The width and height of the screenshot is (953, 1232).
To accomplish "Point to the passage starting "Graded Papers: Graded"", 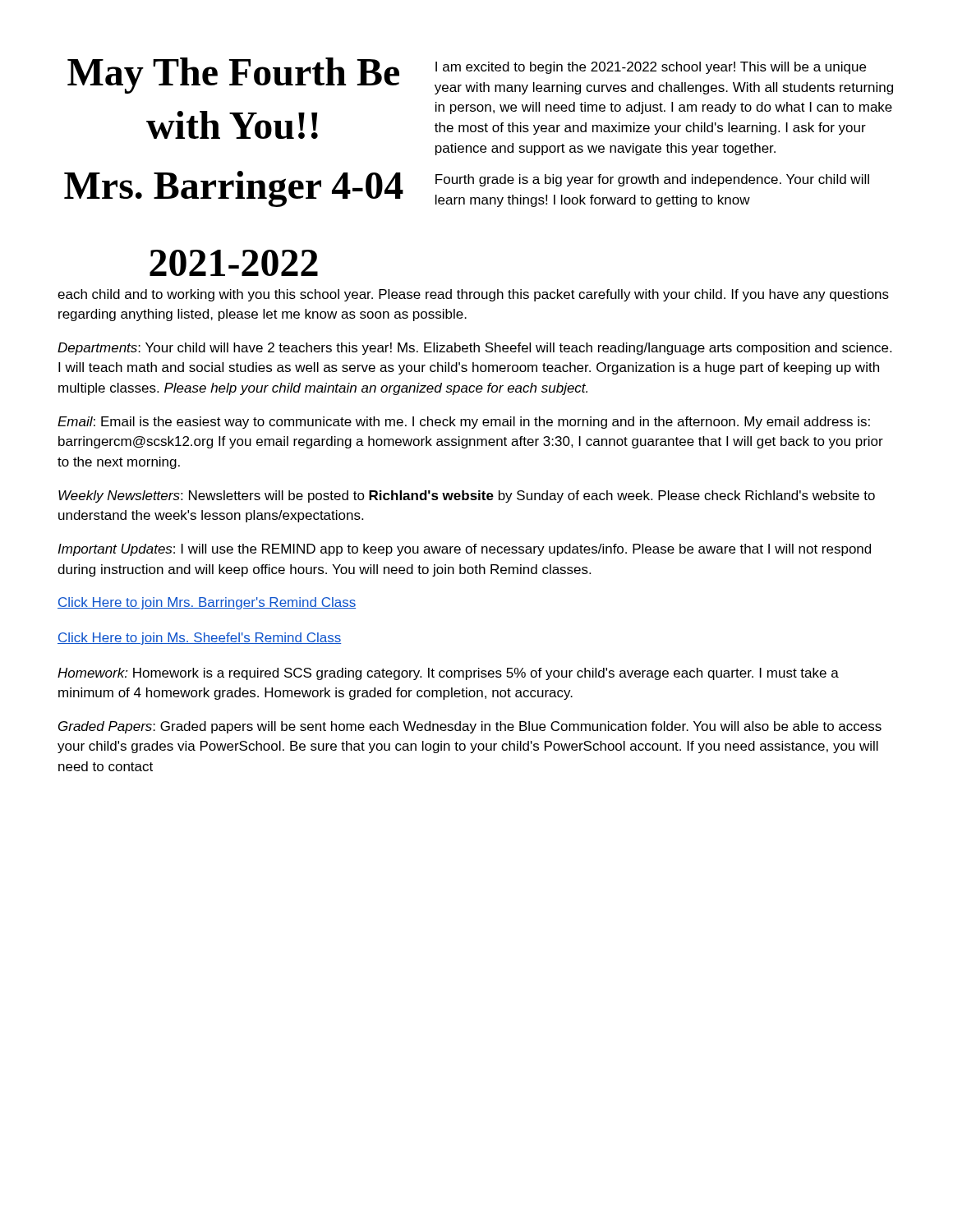I will point(470,747).
